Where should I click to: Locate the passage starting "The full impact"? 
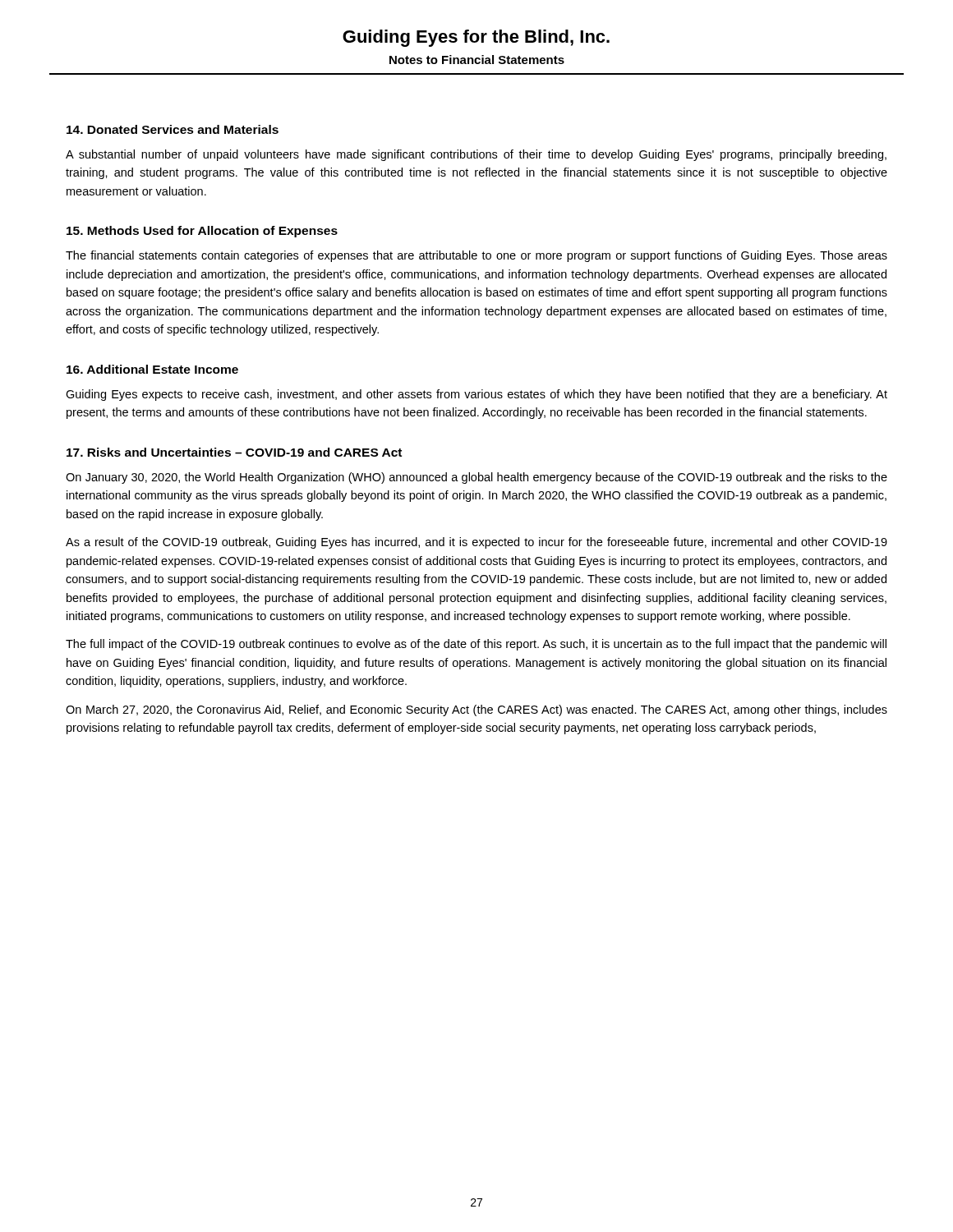(x=476, y=663)
